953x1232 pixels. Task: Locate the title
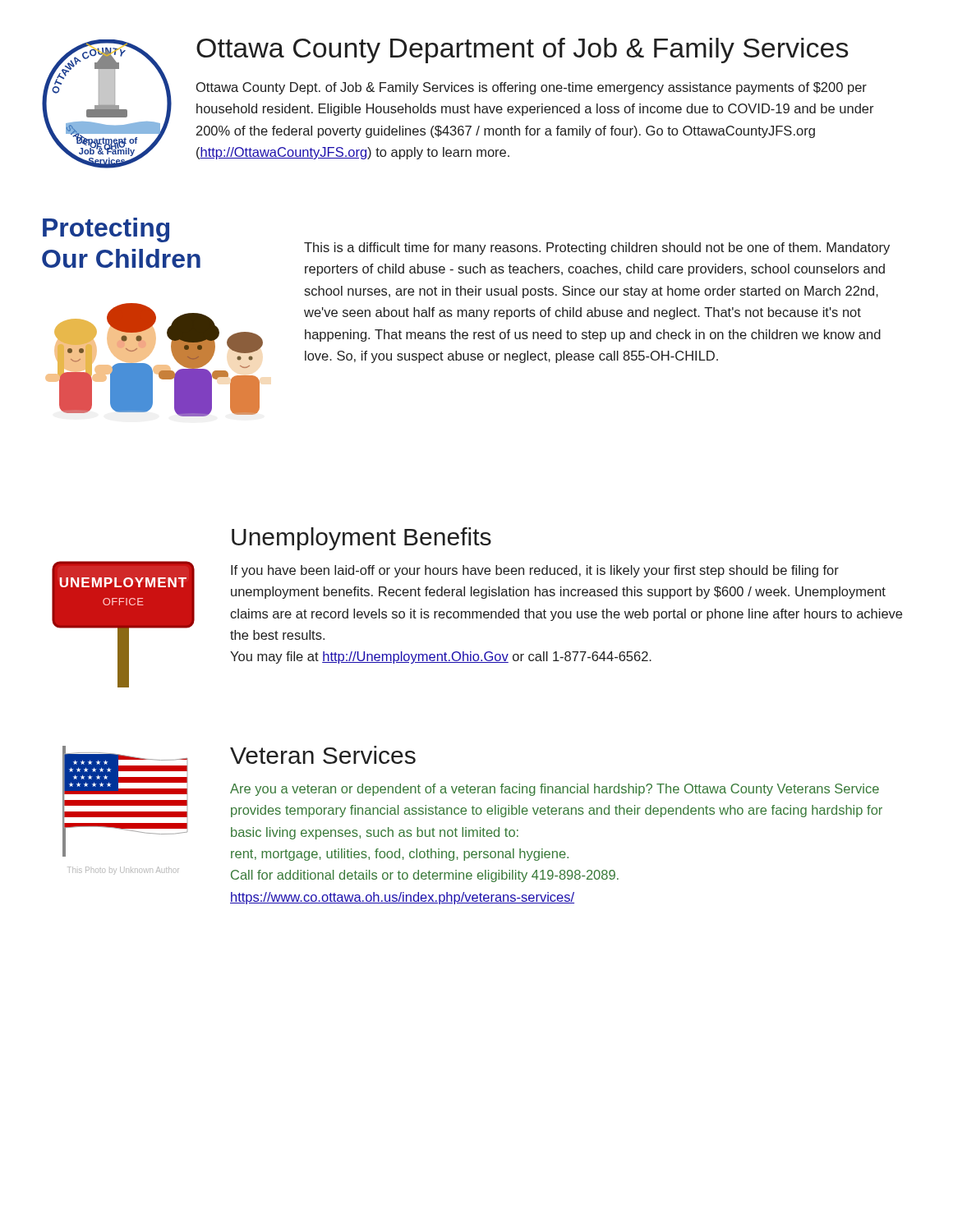click(x=550, y=48)
